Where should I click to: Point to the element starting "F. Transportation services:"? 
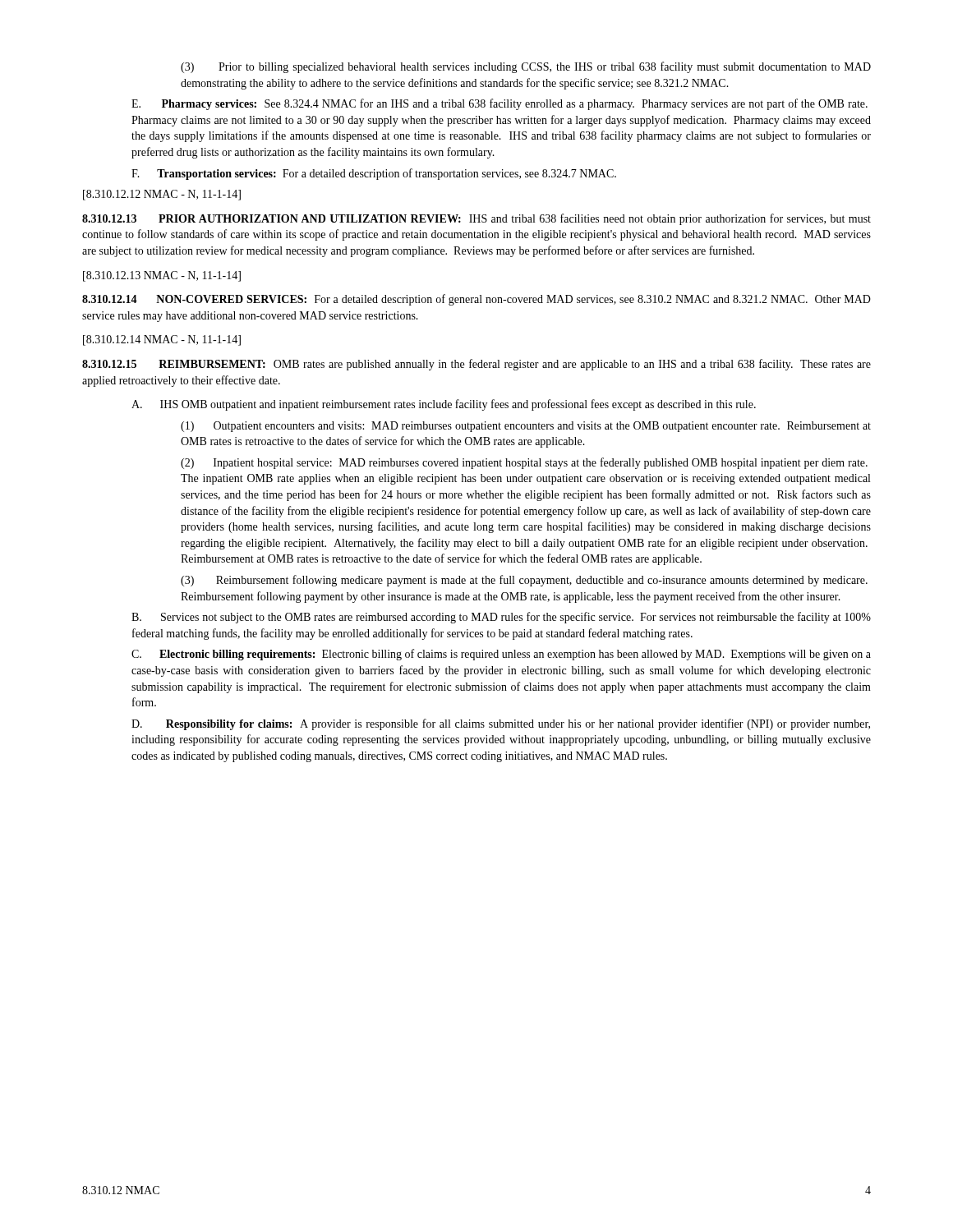(x=501, y=174)
